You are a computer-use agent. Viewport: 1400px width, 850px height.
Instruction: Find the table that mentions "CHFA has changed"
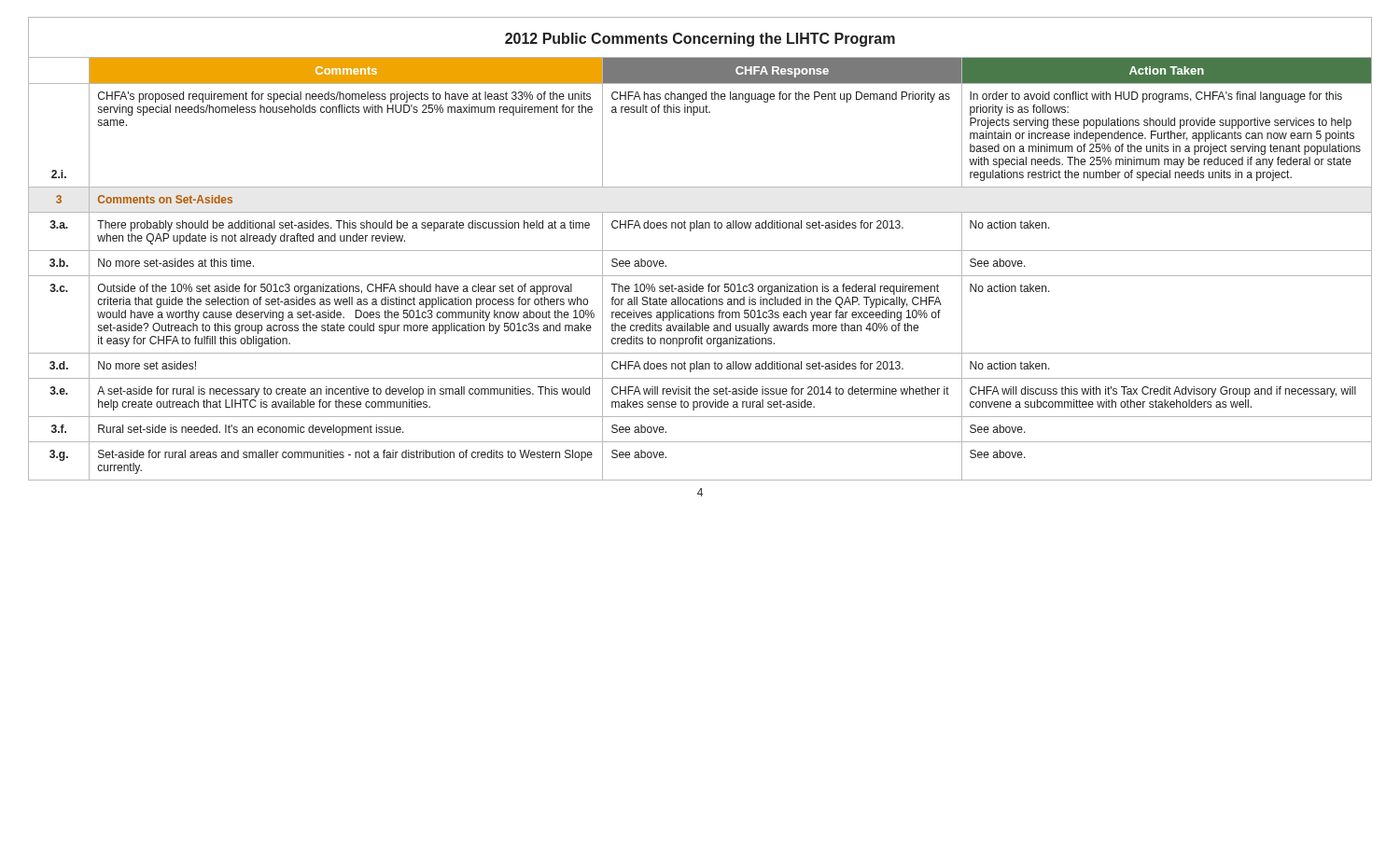tap(700, 269)
